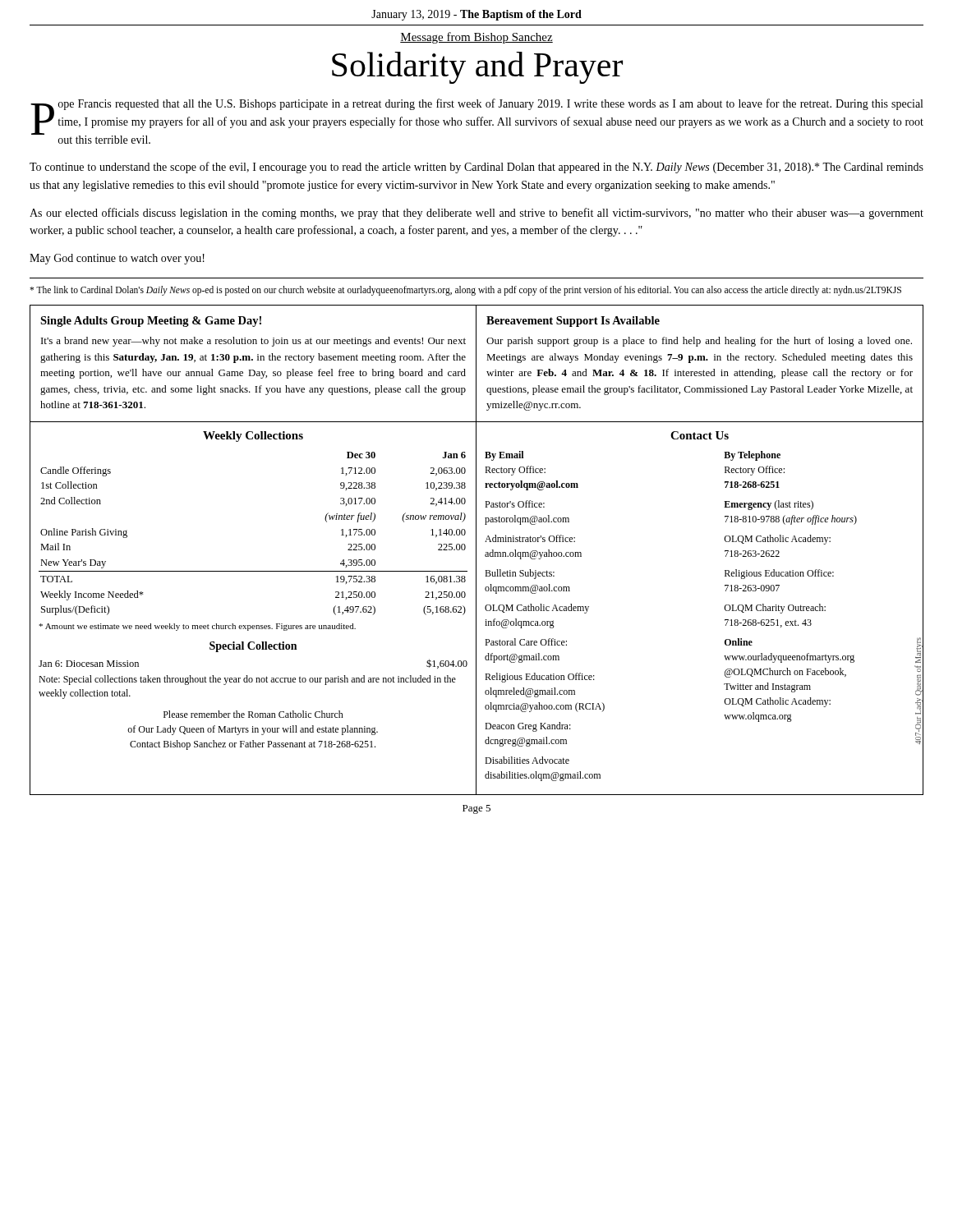The image size is (953, 1232).
Task: Point to the passage starting "Message from Bishop"
Action: (x=476, y=37)
